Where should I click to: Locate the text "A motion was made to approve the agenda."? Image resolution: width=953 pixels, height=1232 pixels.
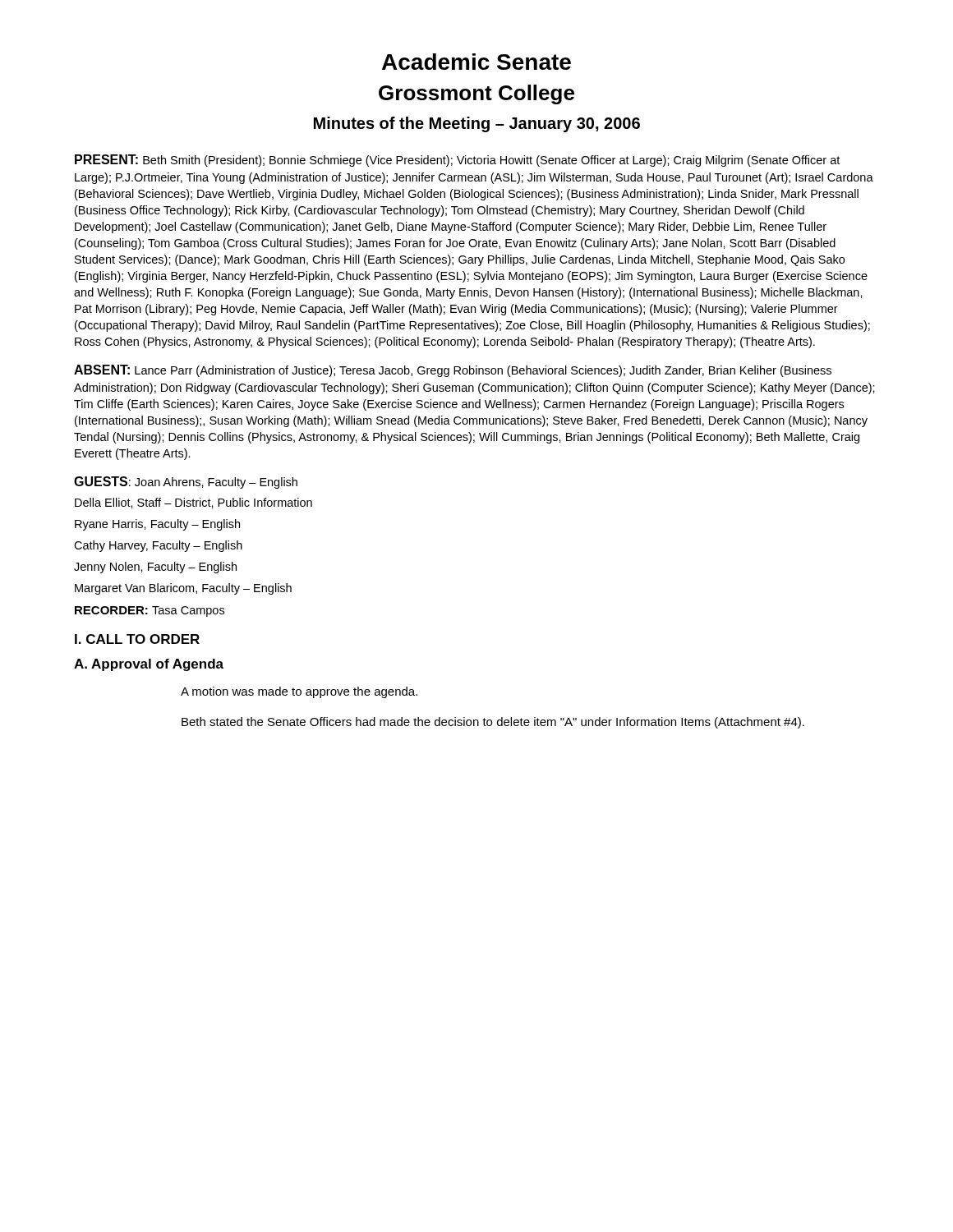300,691
